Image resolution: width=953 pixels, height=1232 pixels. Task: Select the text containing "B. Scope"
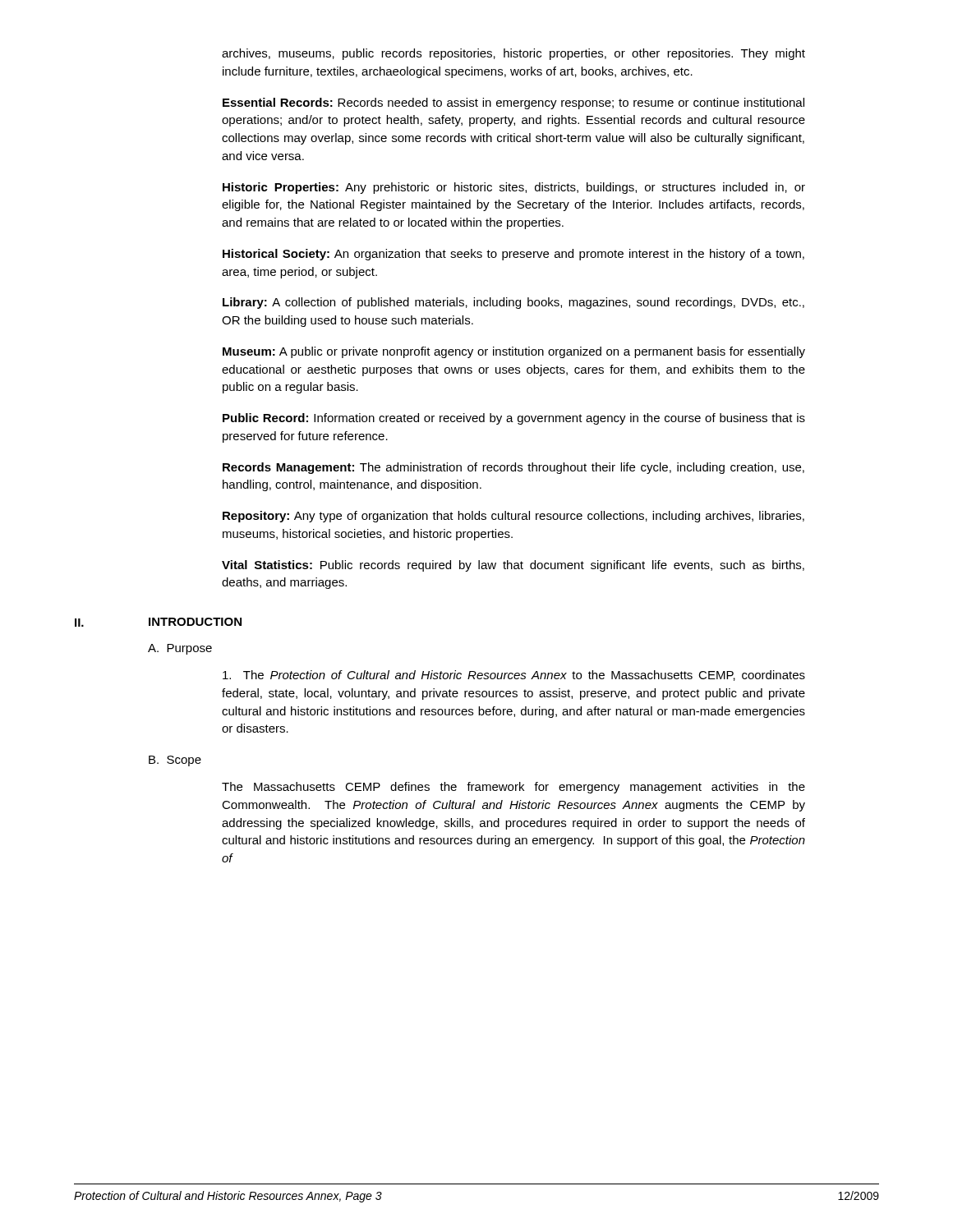coord(175,759)
